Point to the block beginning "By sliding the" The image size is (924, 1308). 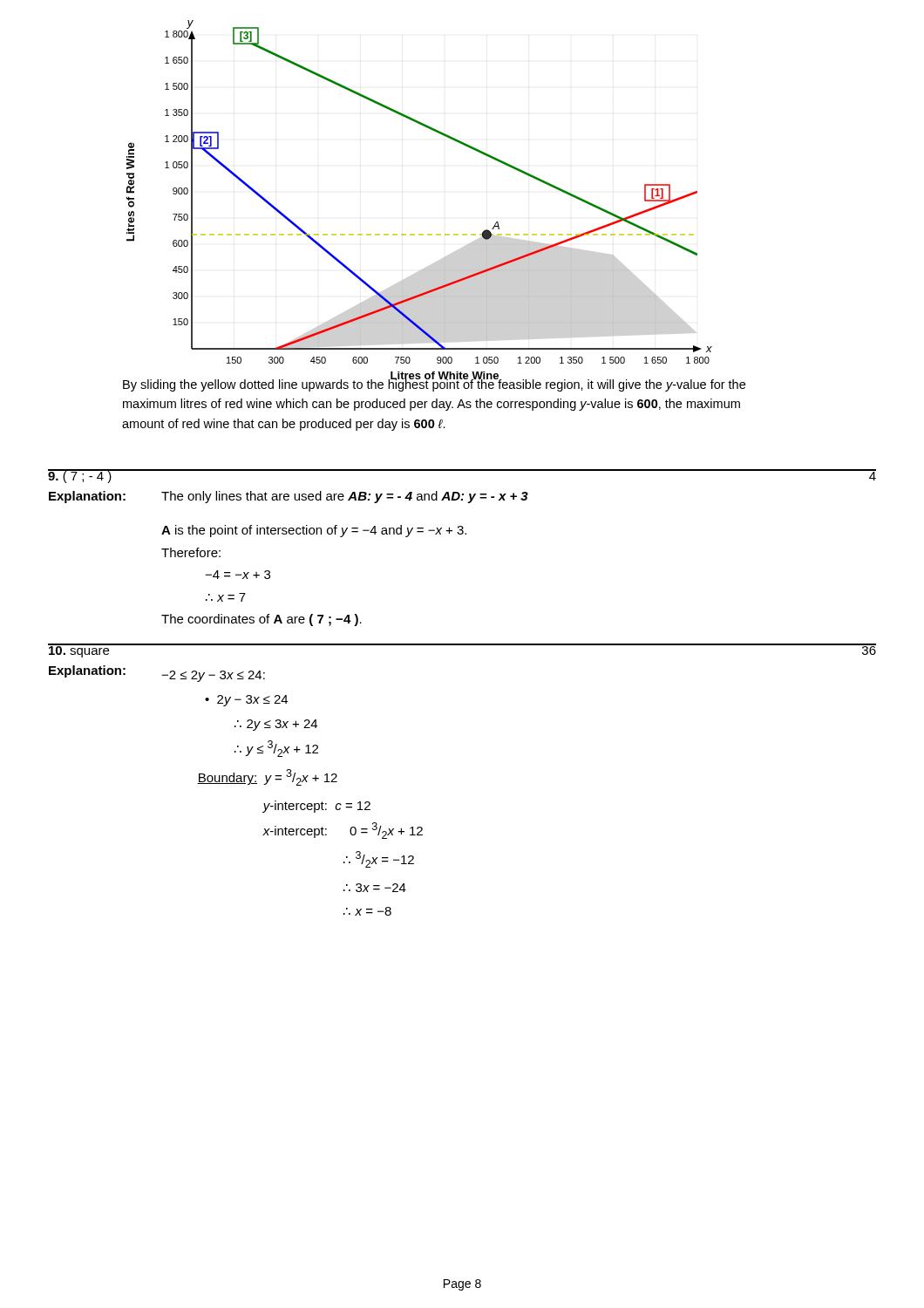[434, 404]
